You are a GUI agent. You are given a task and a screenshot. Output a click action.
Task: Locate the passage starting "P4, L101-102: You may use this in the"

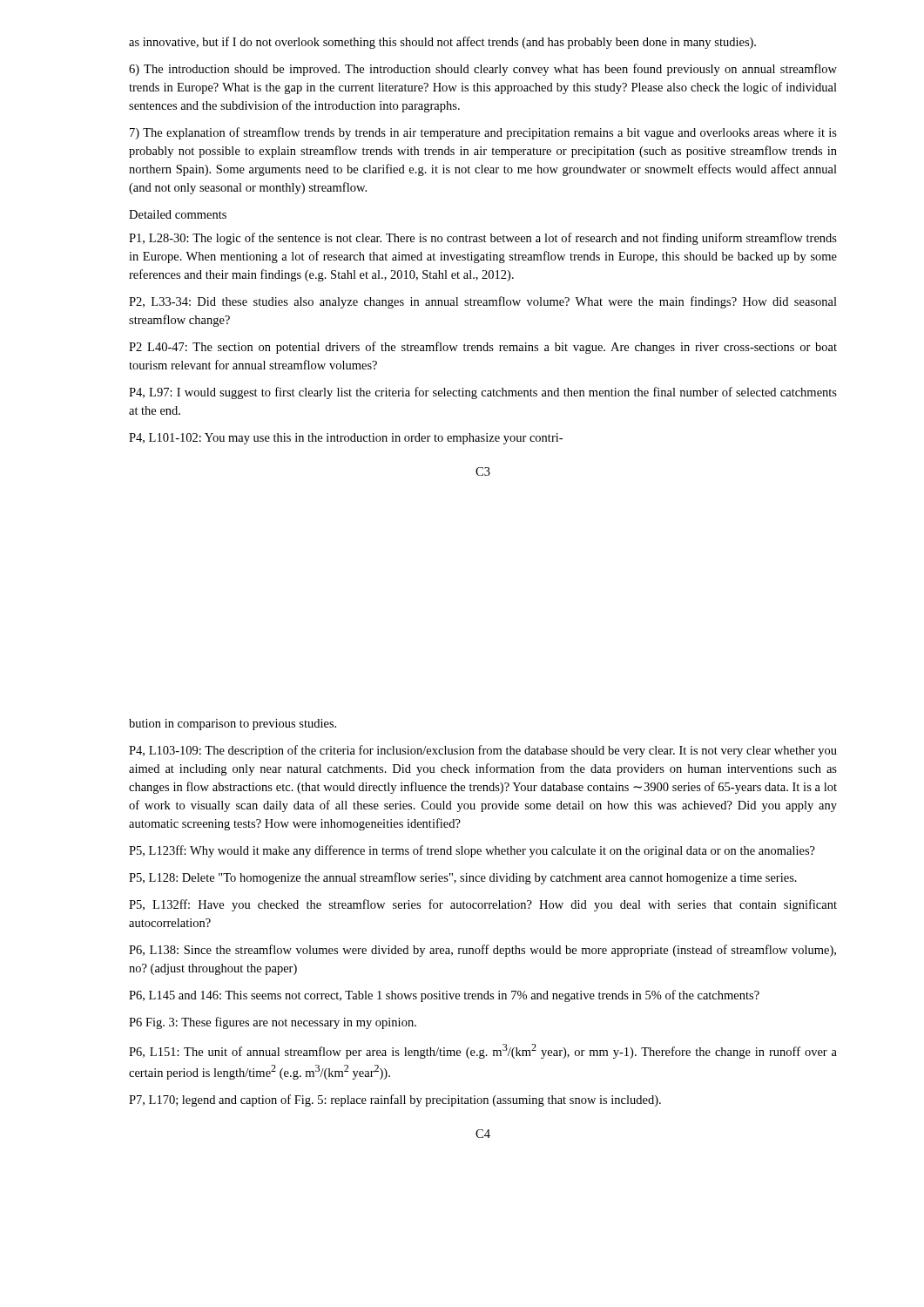click(346, 438)
